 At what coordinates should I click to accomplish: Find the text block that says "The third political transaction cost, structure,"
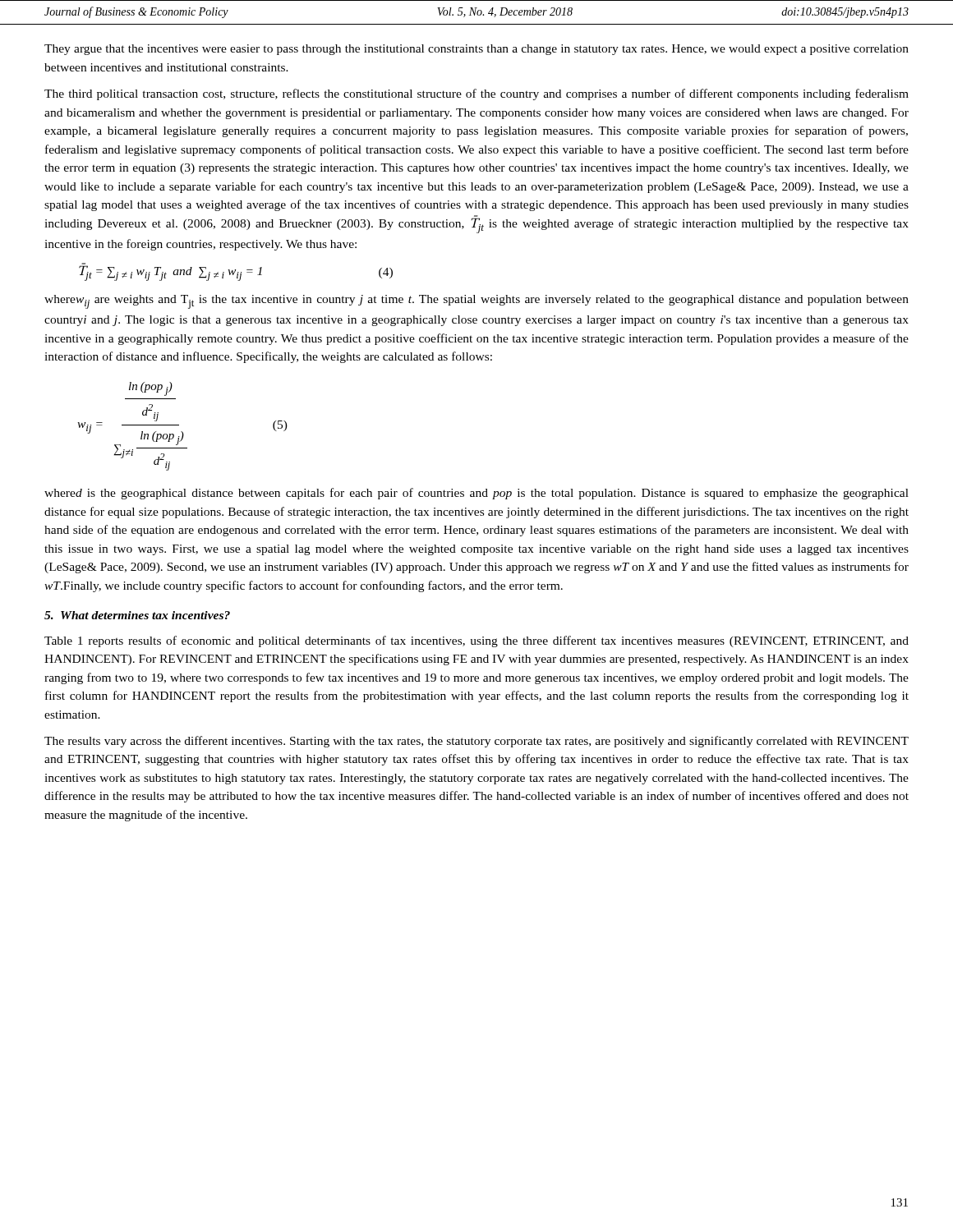[x=476, y=169]
